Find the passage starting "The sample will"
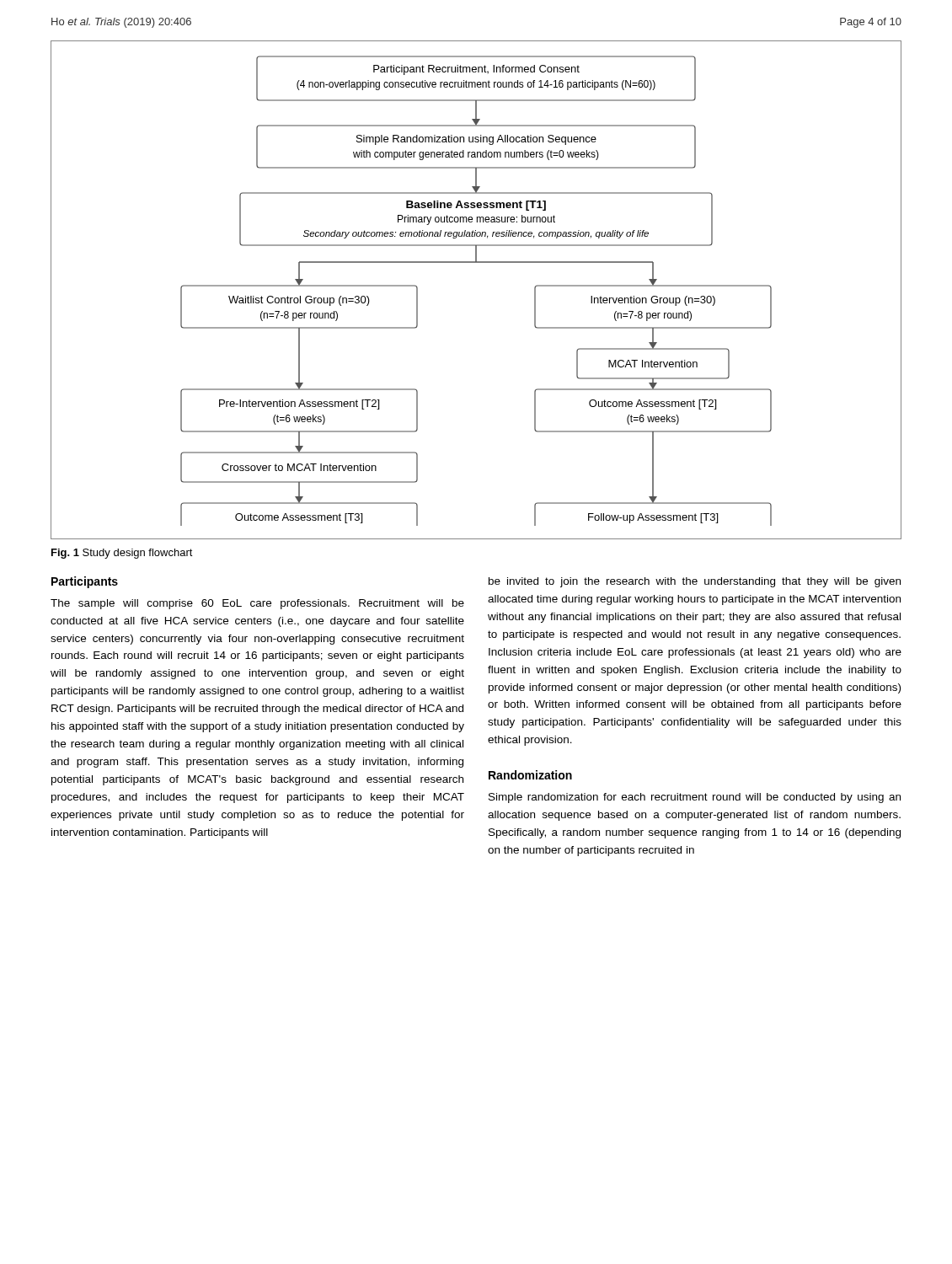This screenshot has width=952, height=1264. [257, 717]
